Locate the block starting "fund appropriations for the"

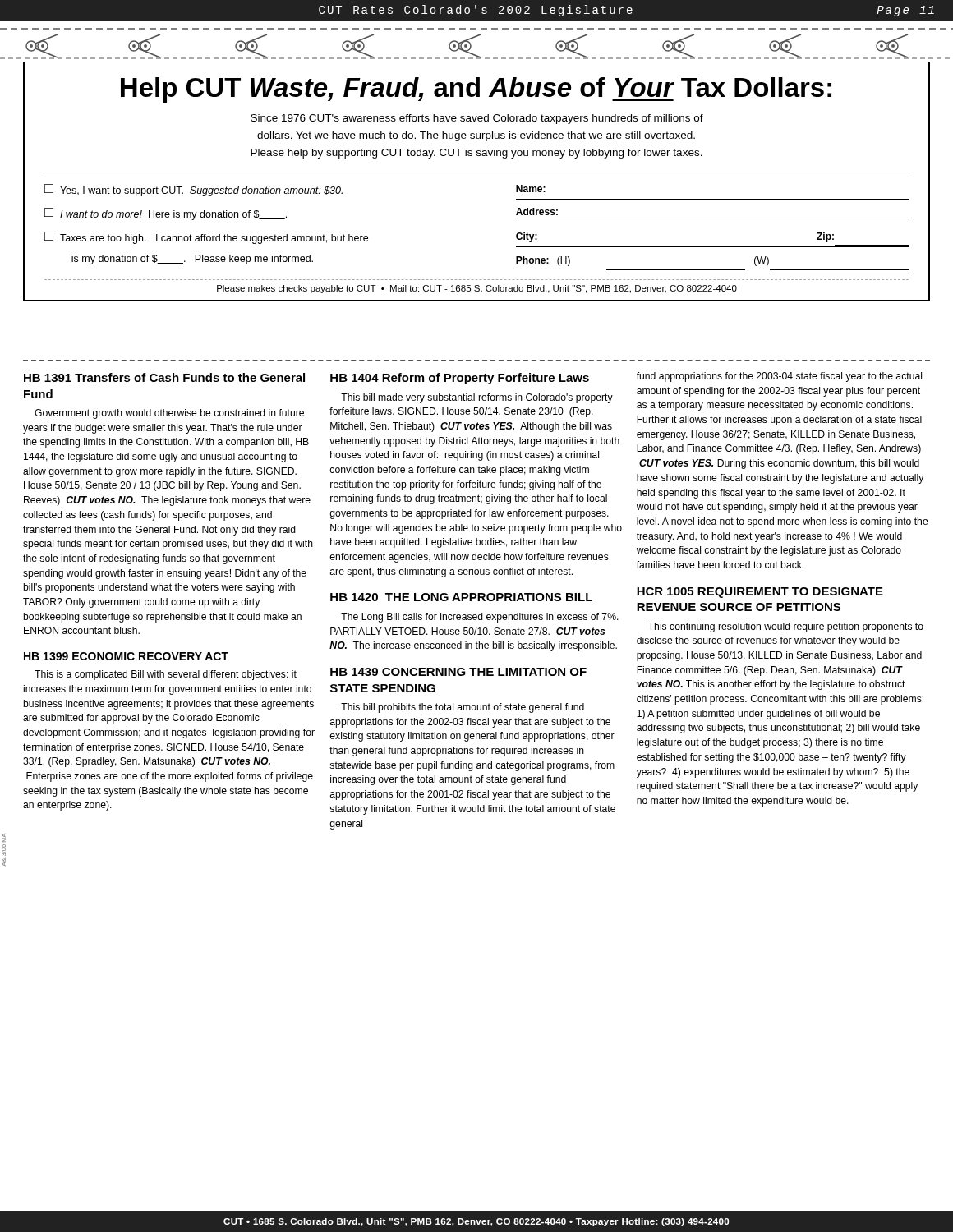pyautogui.click(x=783, y=471)
